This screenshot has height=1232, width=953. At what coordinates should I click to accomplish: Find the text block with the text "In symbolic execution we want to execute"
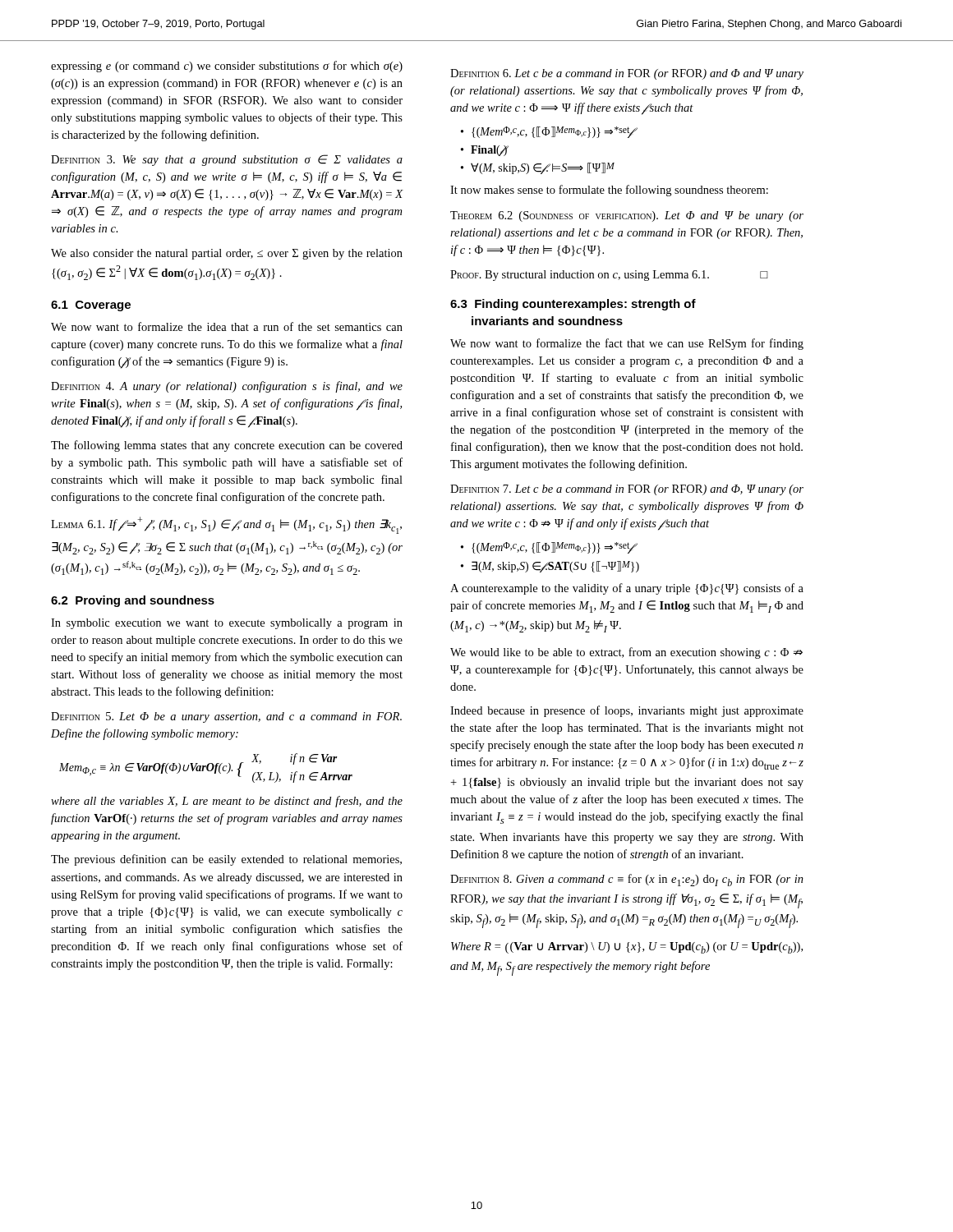pos(227,657)
